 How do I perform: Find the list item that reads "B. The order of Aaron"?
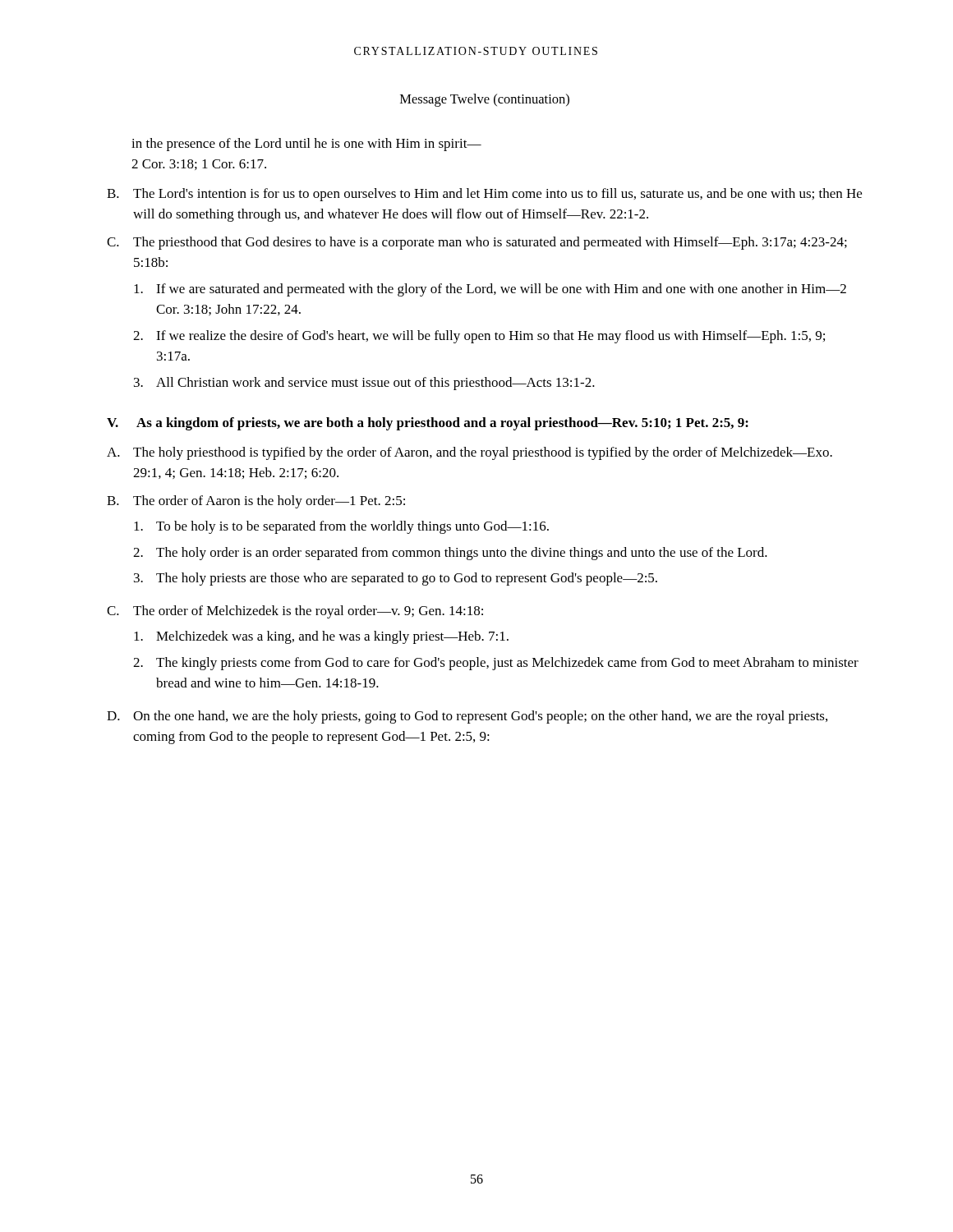click(485, 542)
